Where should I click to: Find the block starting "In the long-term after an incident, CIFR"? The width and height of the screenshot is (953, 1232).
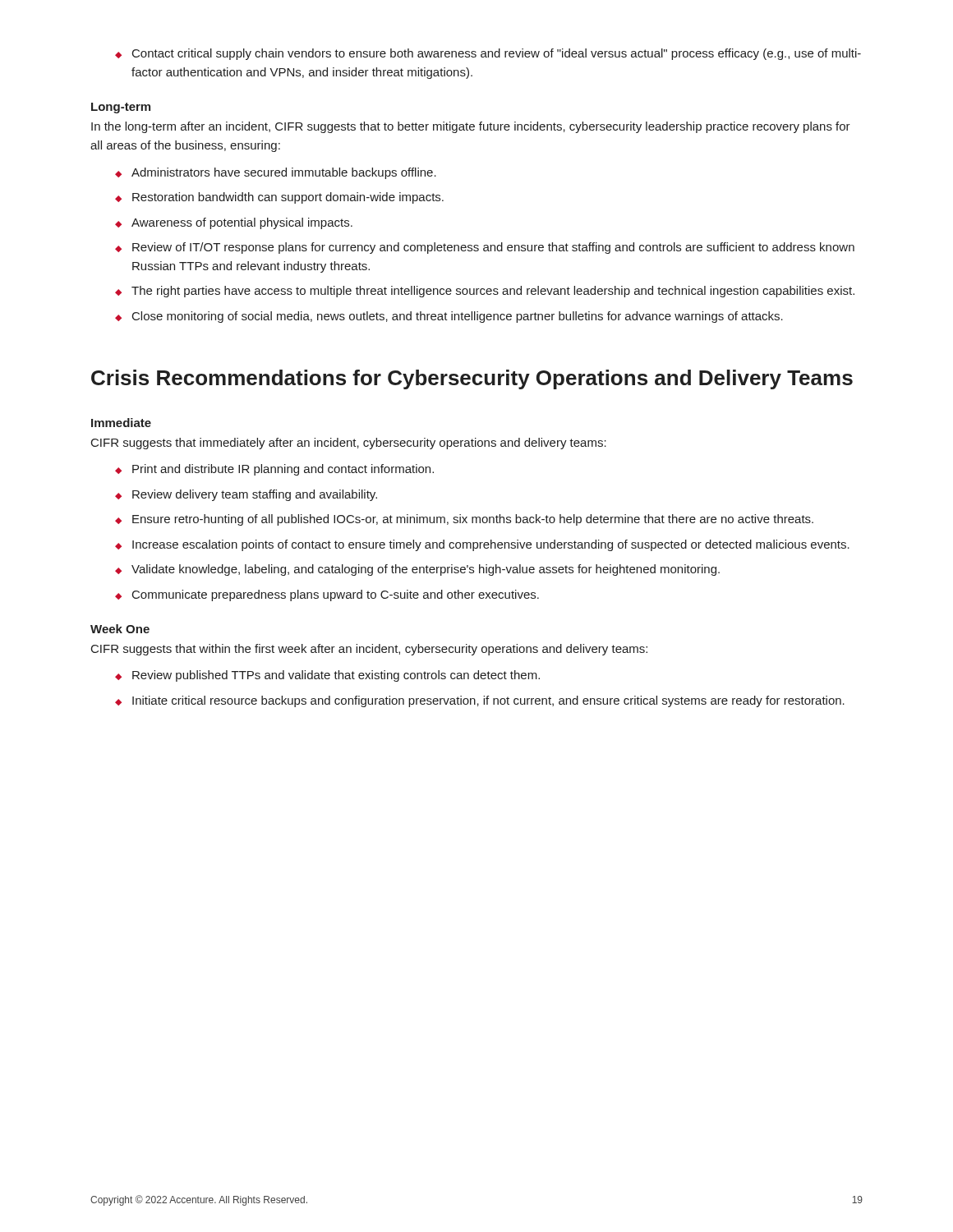476,136
